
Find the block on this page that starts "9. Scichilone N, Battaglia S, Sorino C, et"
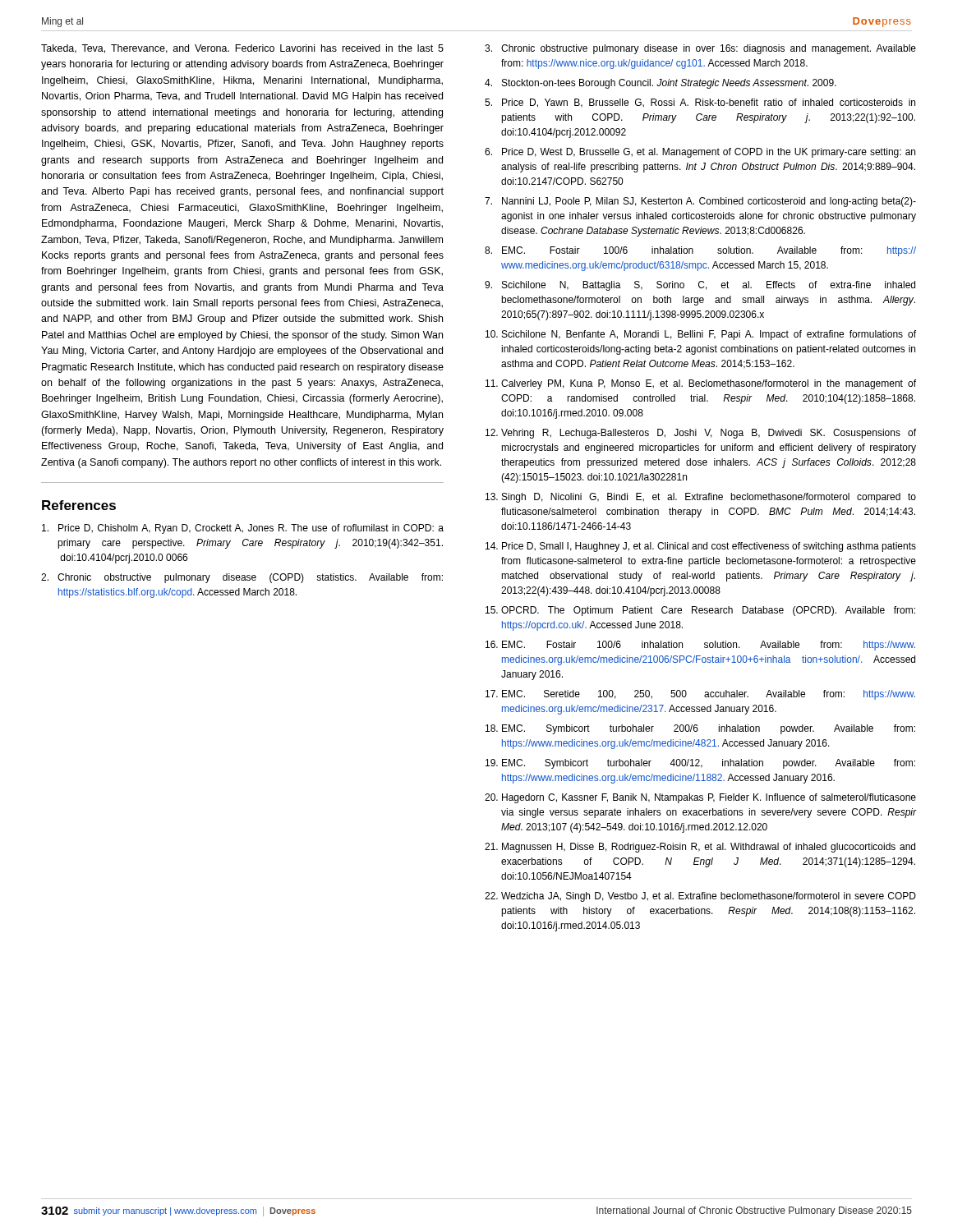click(x=700, y=300)
